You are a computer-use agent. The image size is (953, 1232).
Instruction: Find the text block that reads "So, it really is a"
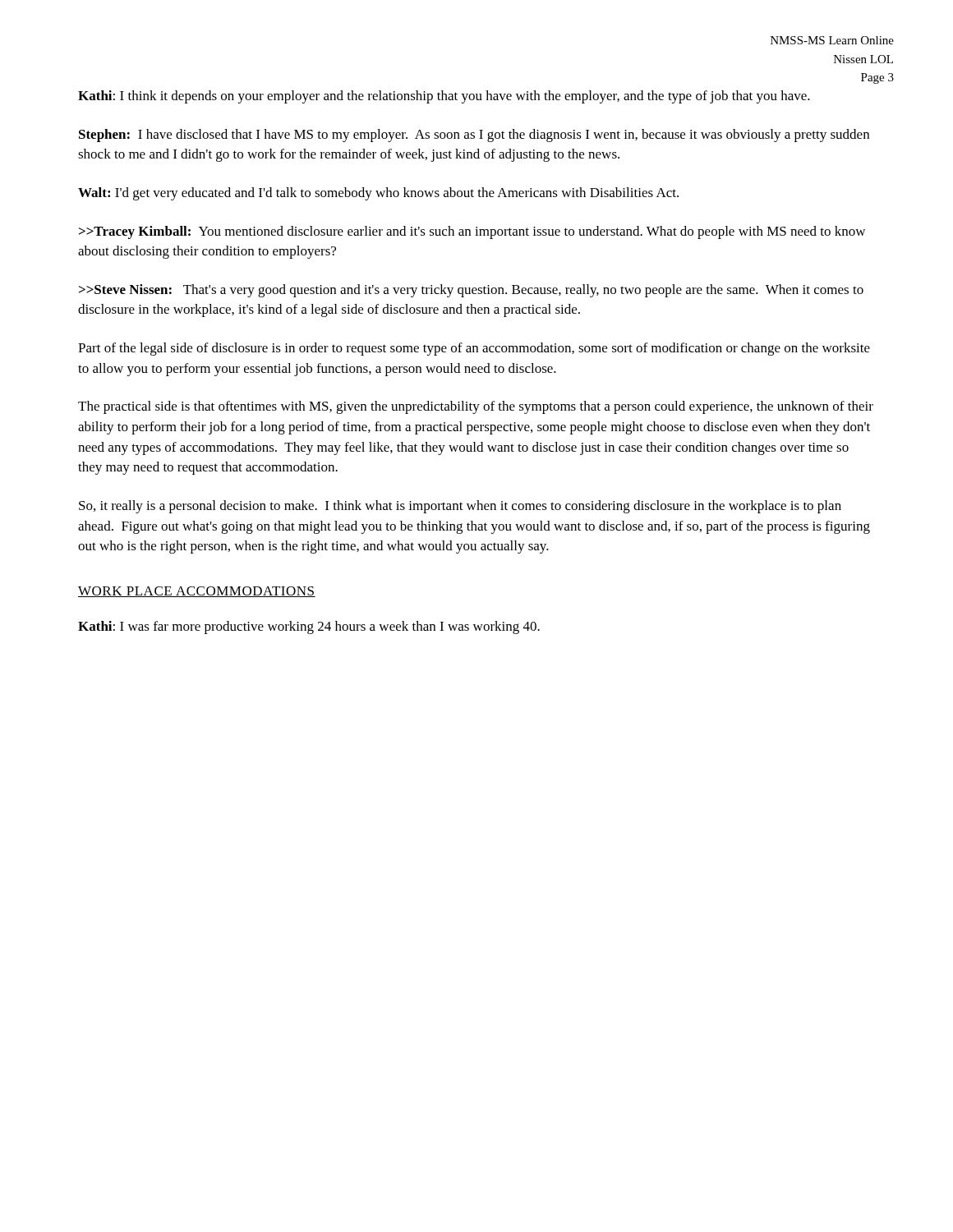[x=474, y=526]
